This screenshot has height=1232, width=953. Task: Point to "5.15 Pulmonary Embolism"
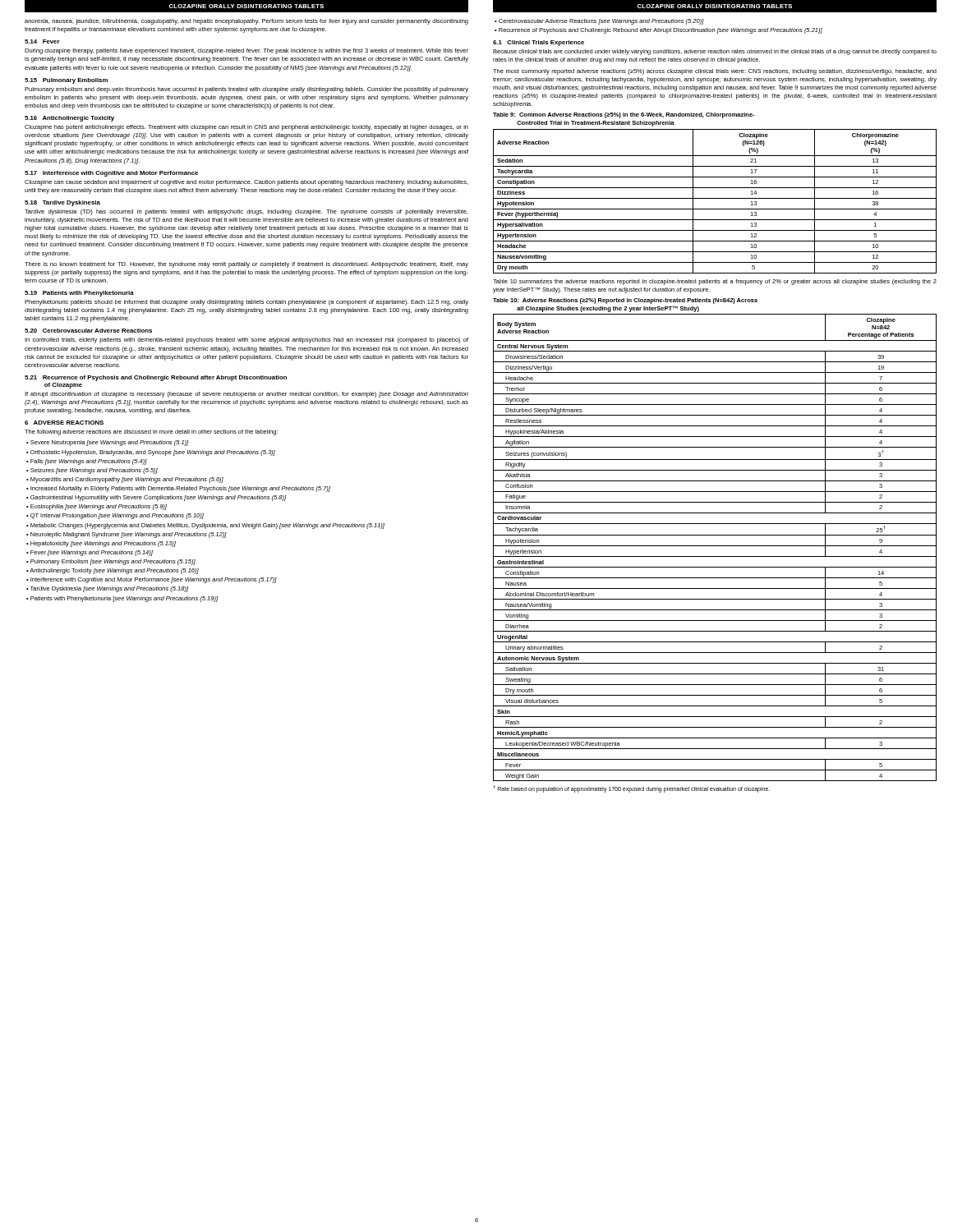click(66, 80)
